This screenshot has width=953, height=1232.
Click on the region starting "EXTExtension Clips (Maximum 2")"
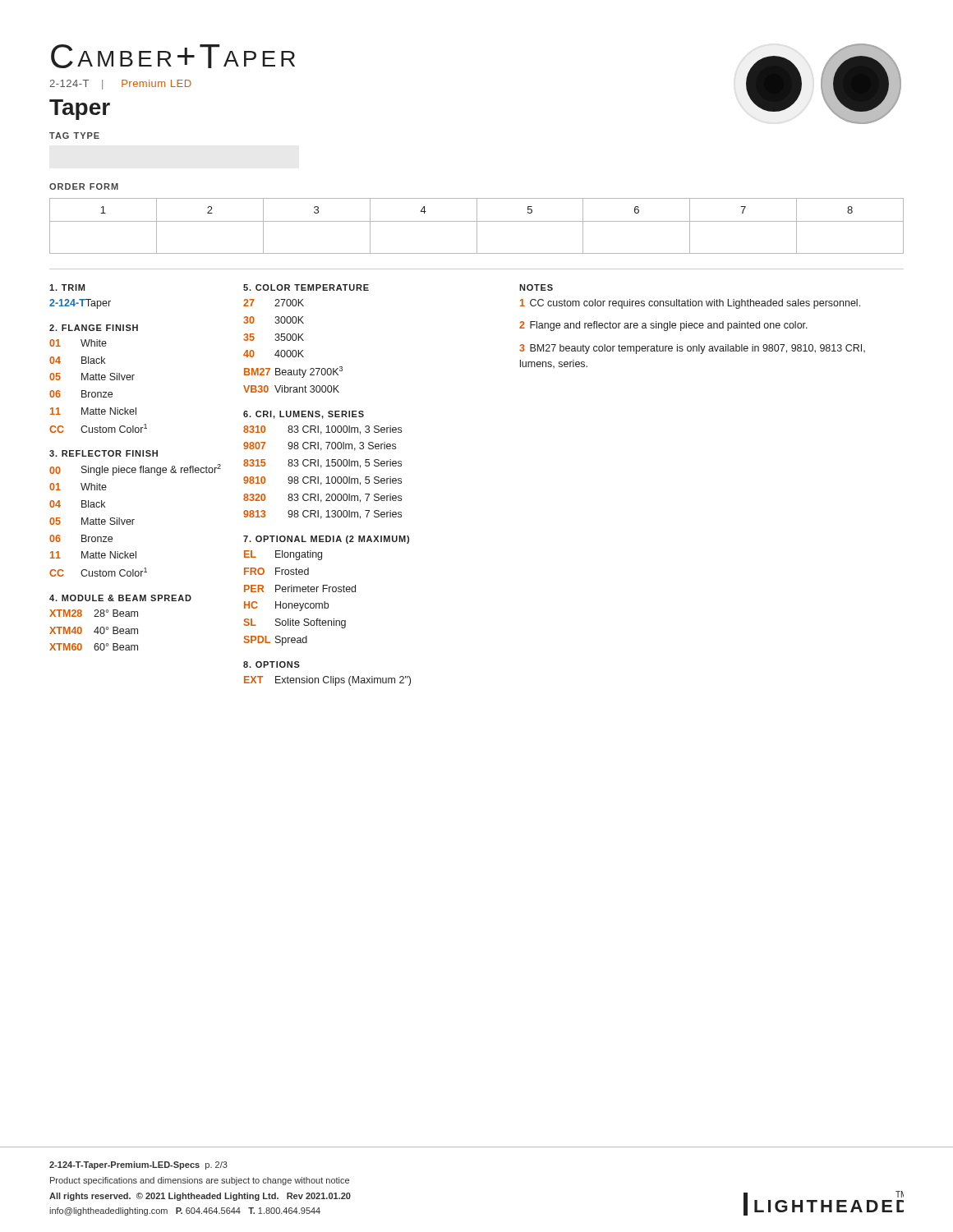coord(327,680)
